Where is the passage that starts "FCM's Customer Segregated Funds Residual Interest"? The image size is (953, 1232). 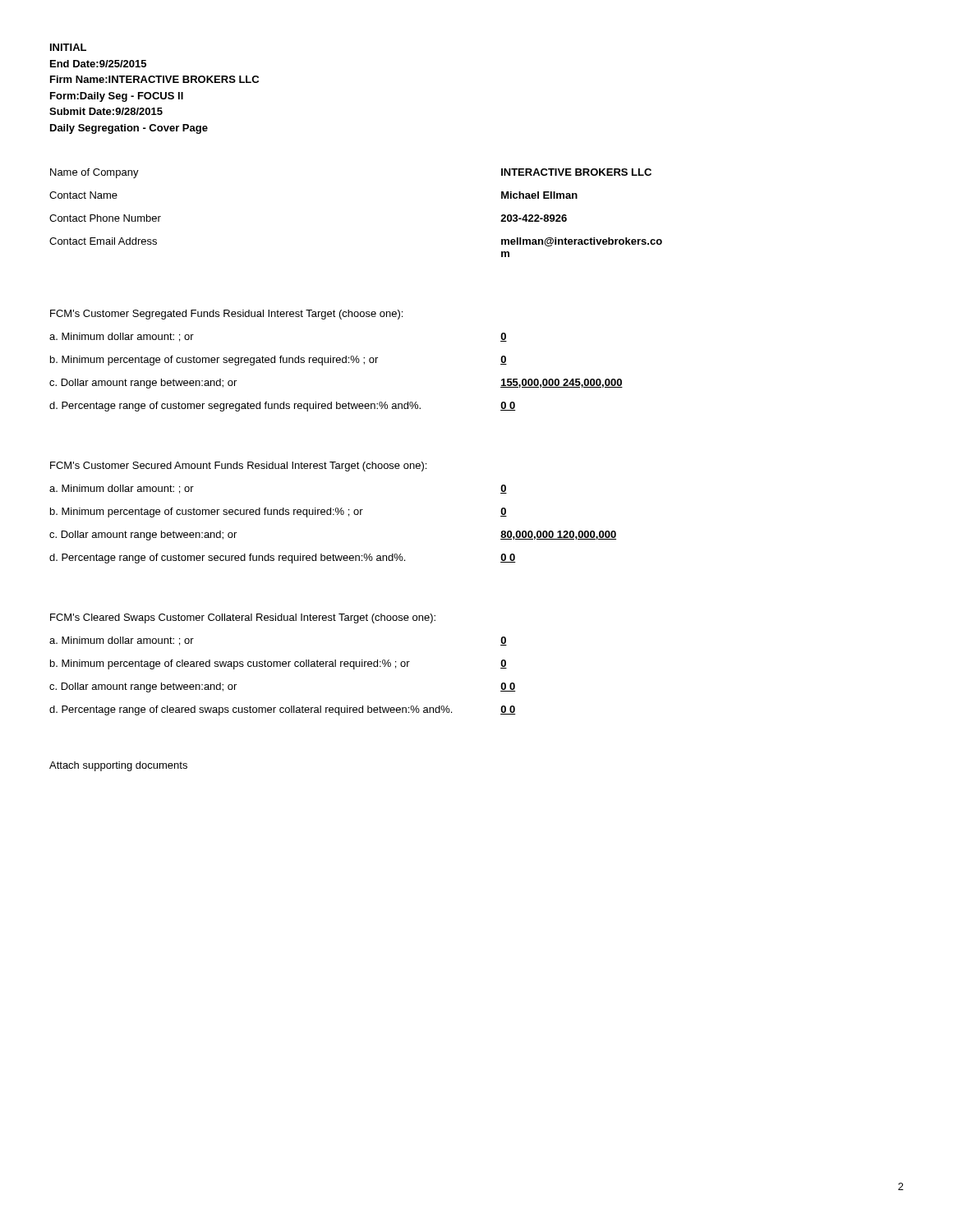[263, 359]
